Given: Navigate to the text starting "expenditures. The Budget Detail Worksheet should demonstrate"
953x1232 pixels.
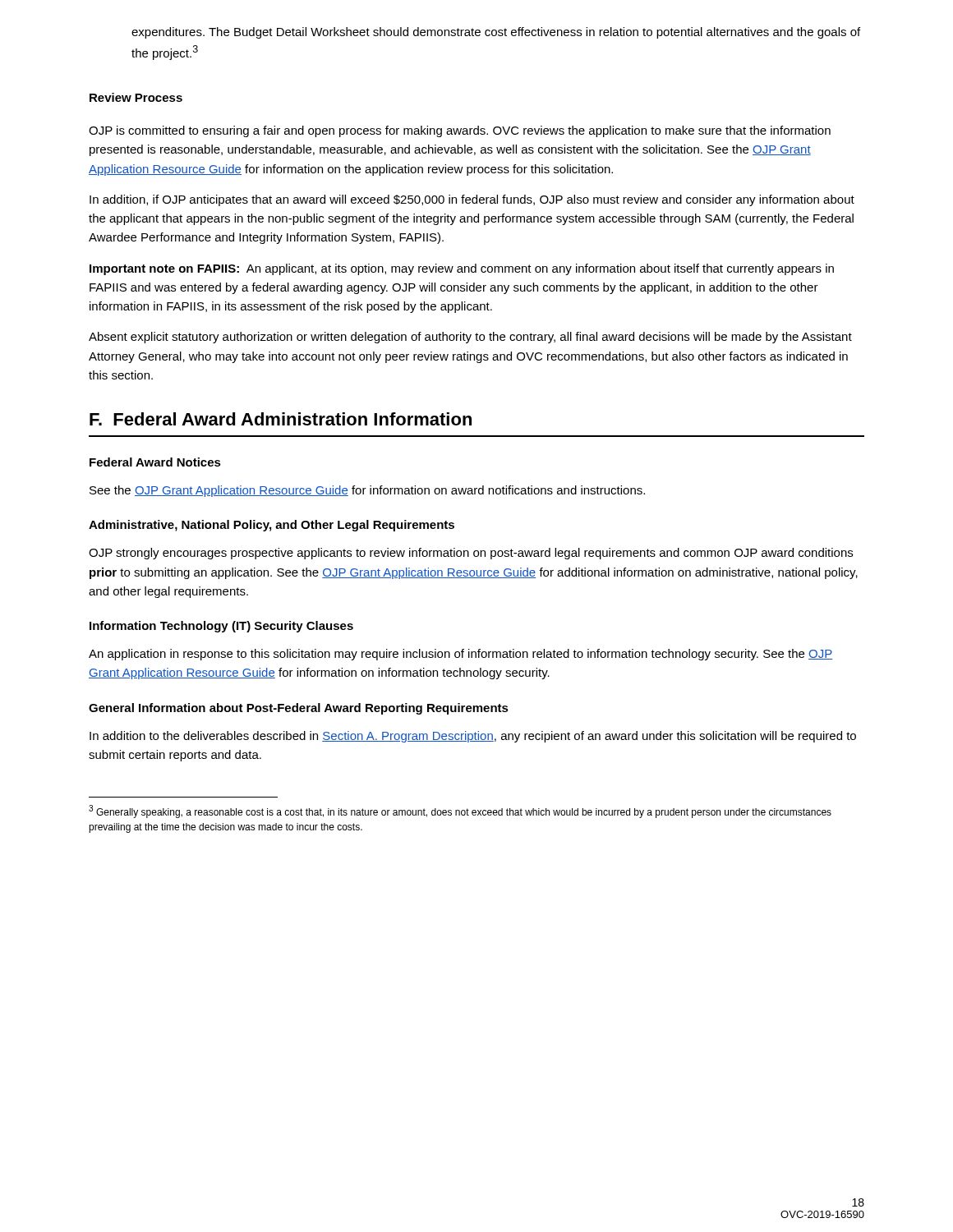Looking at the screenshot, I should (x=496, y=42).
